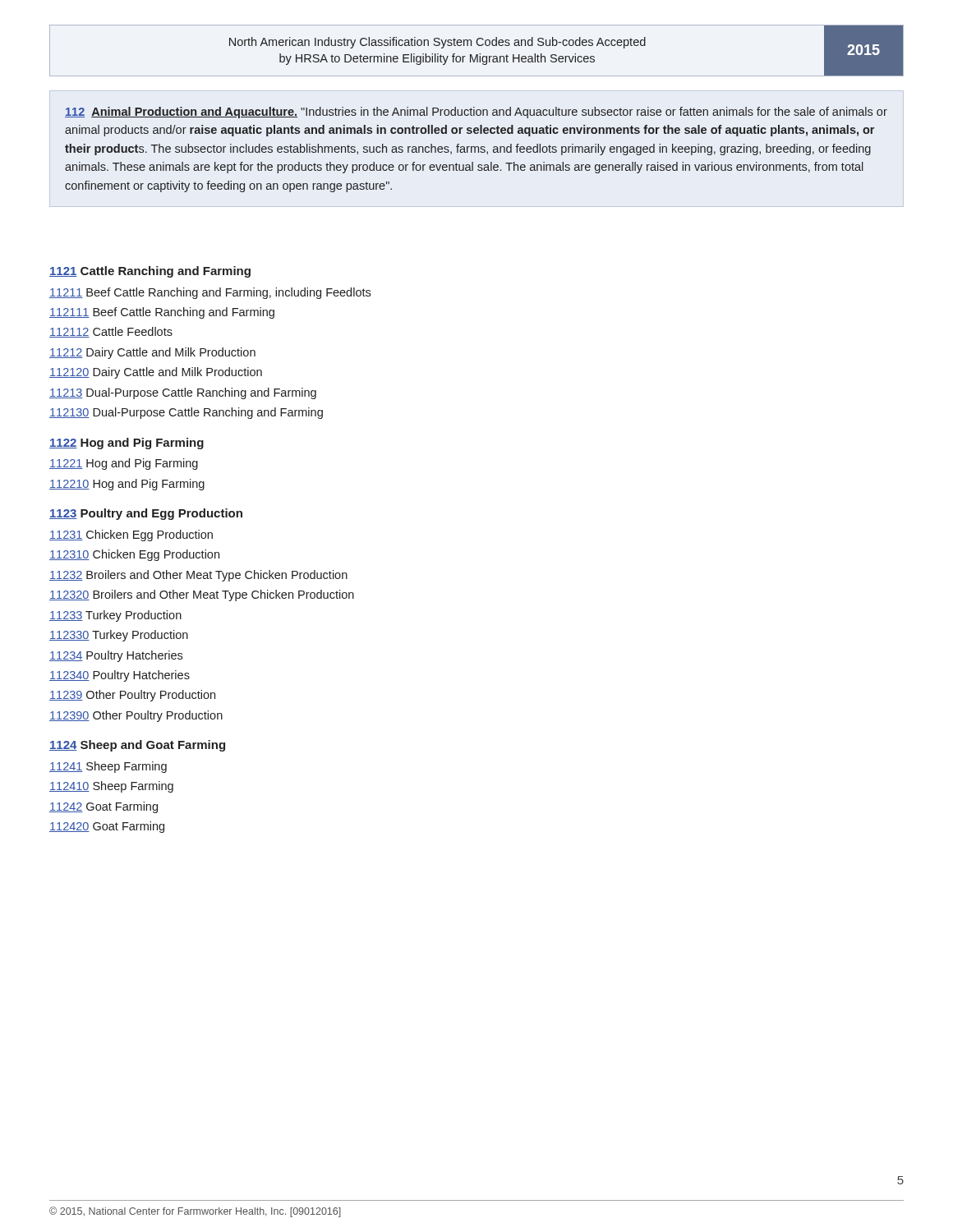This screenshot has height=1232, width=953.
Task: Locate the passage starting "11234 Poultry Hatcheries"
Action: point(116,655)
